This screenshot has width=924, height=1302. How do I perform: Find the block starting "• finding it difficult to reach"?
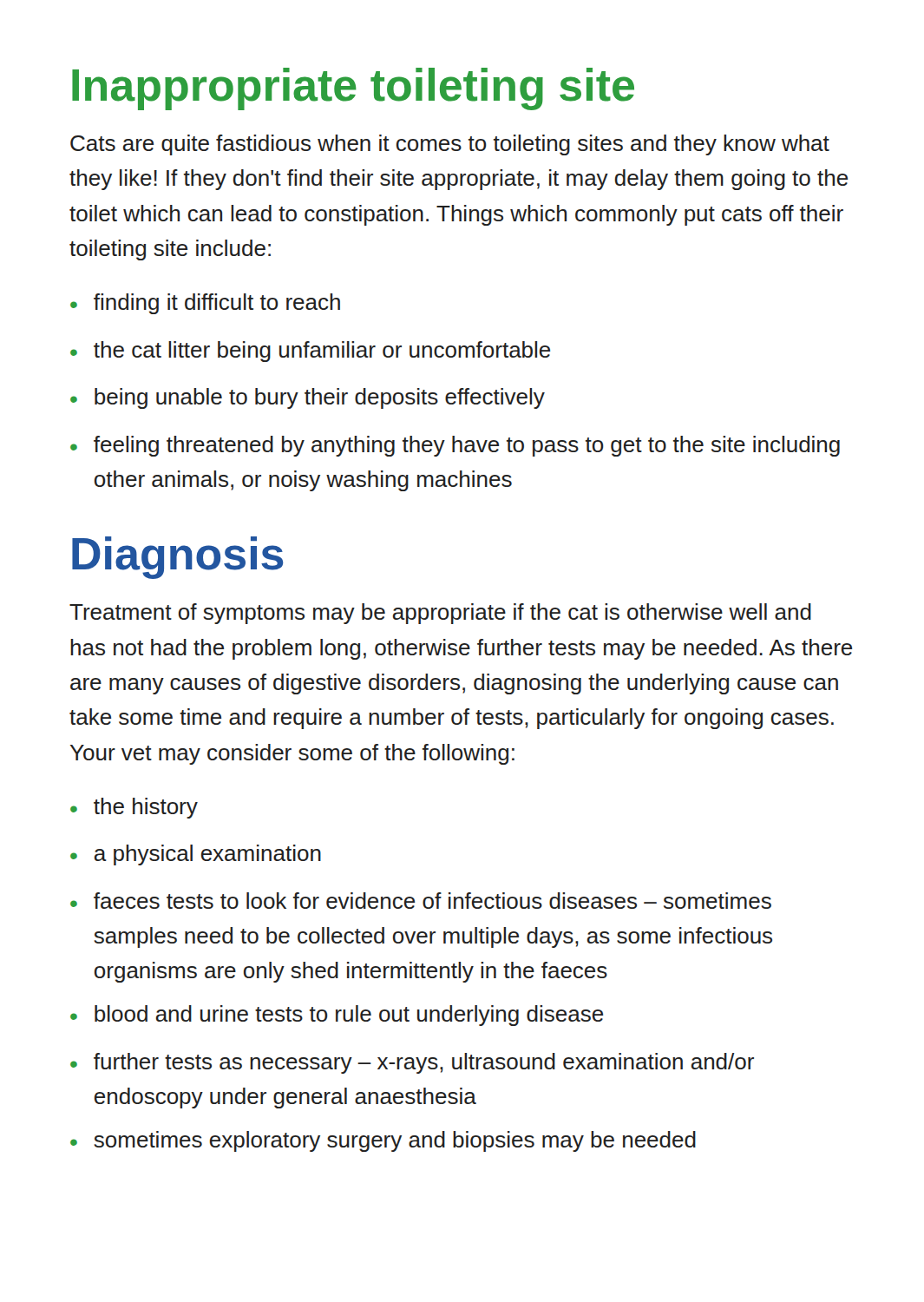pos(205,304)
